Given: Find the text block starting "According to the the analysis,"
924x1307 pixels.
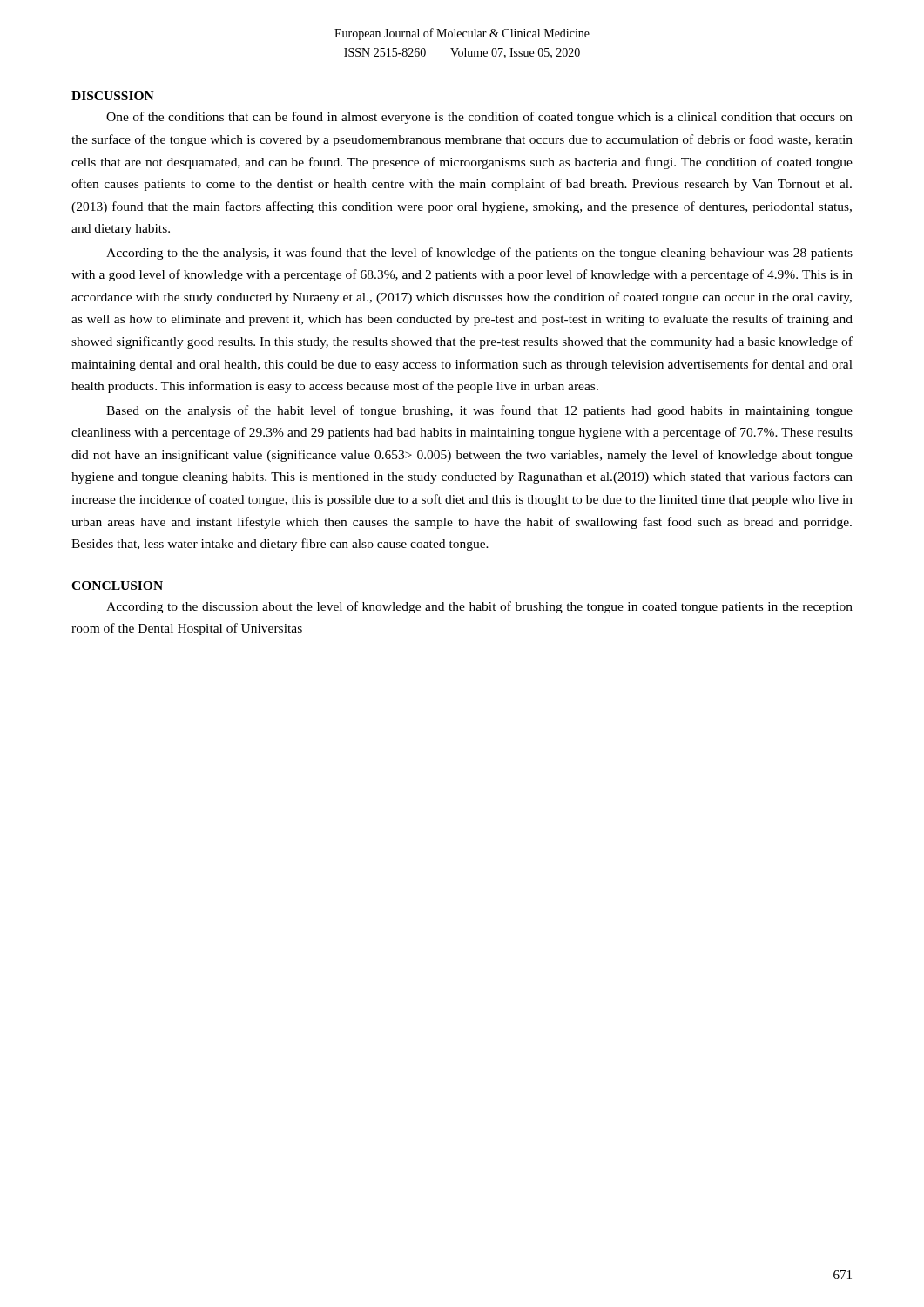Looking at the screenshot, I should click(x=462, y=319).
